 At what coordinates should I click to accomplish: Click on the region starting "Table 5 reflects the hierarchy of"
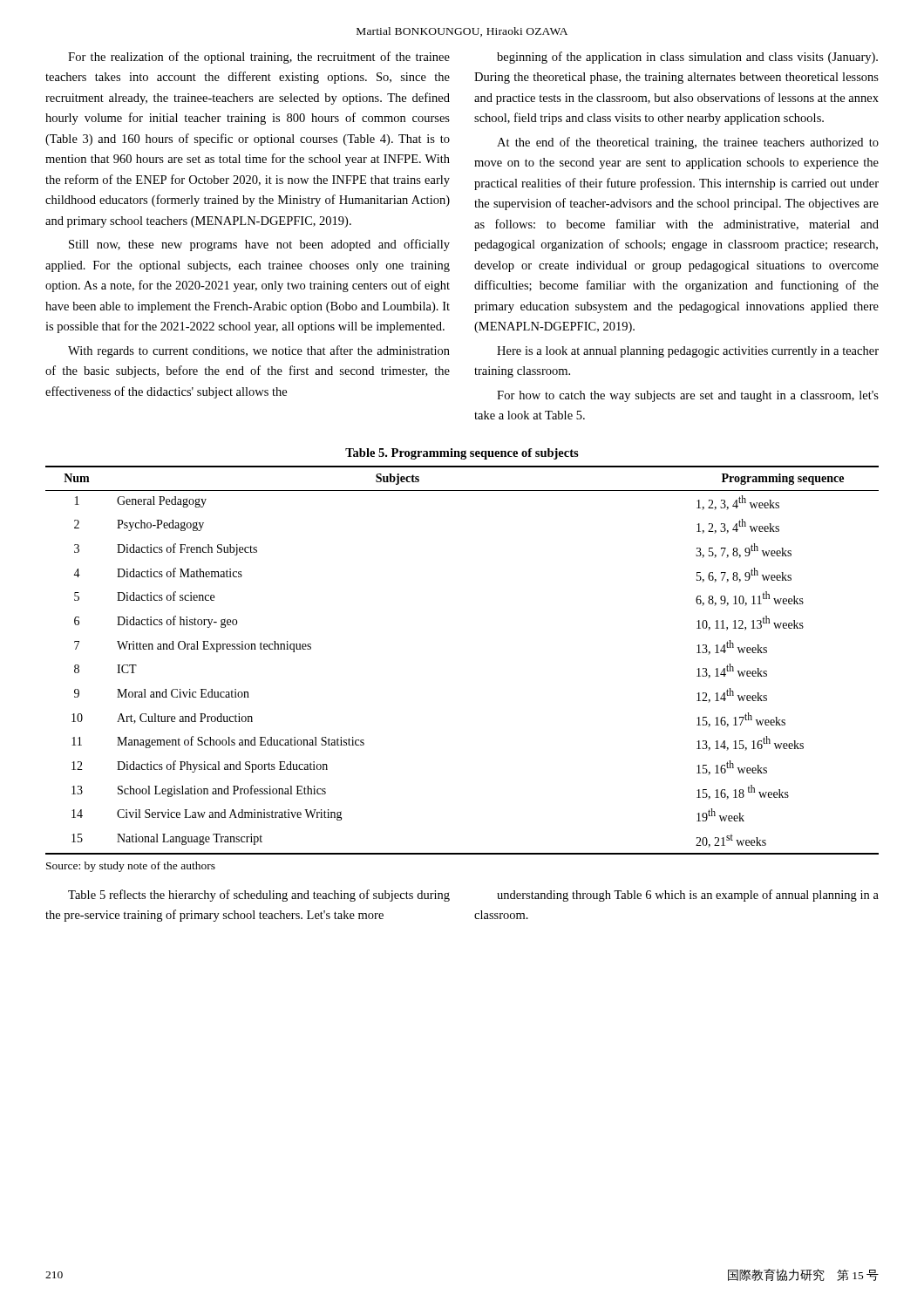click(248, 905)
